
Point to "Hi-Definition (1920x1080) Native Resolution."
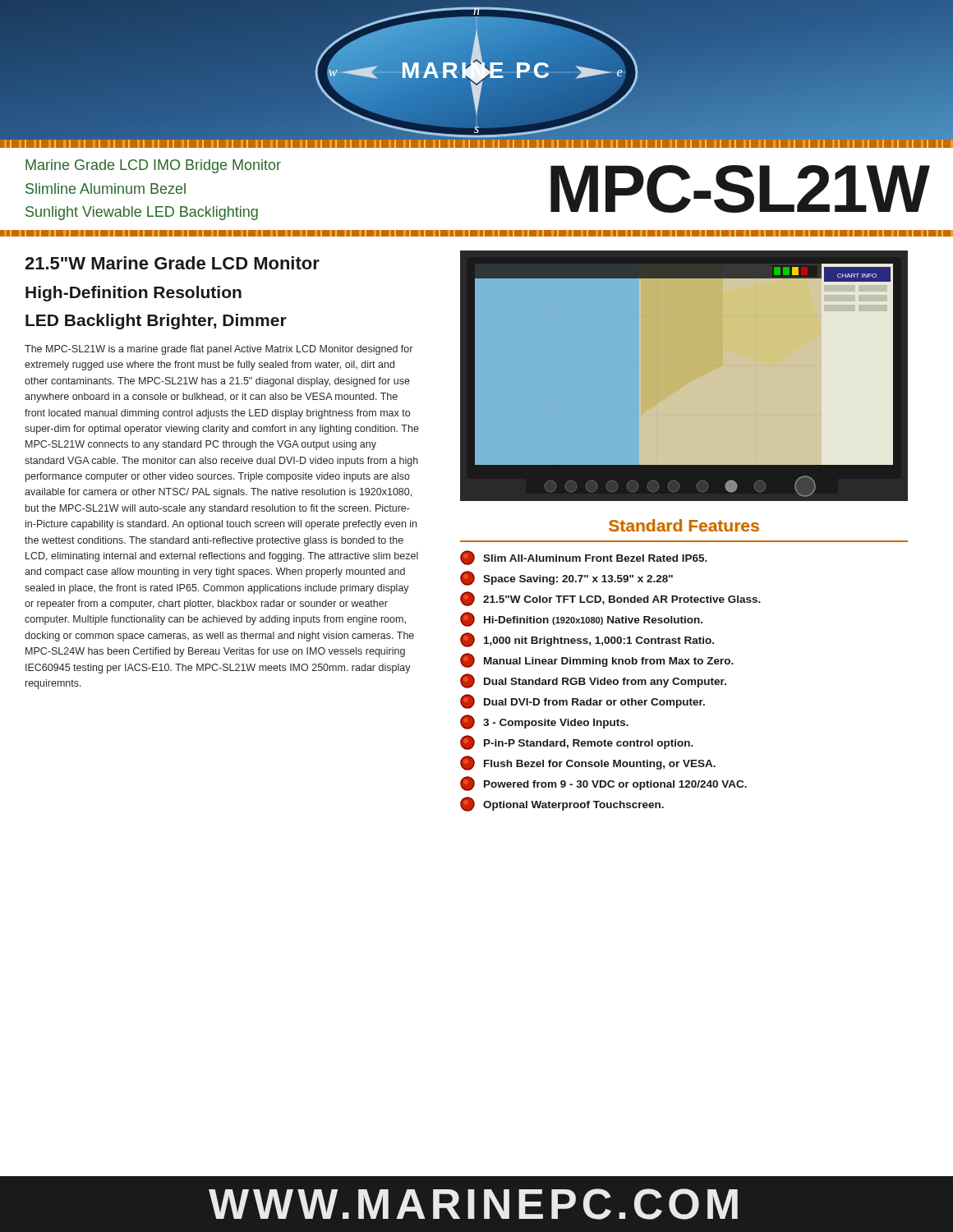tap(582, 619)
